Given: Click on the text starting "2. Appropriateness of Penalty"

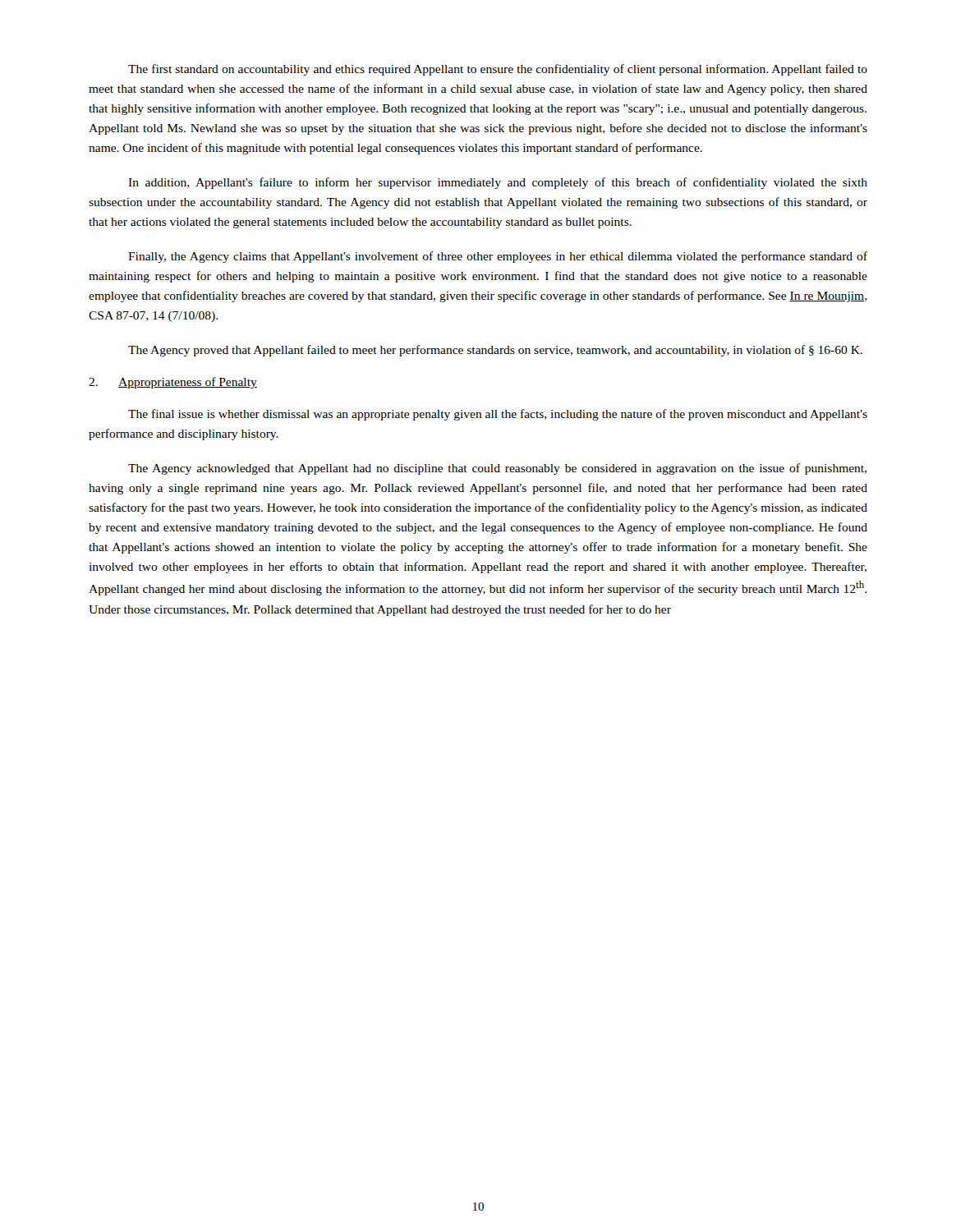Looking at the screenshot, I should pyautogui.click(x=173, y=382).
